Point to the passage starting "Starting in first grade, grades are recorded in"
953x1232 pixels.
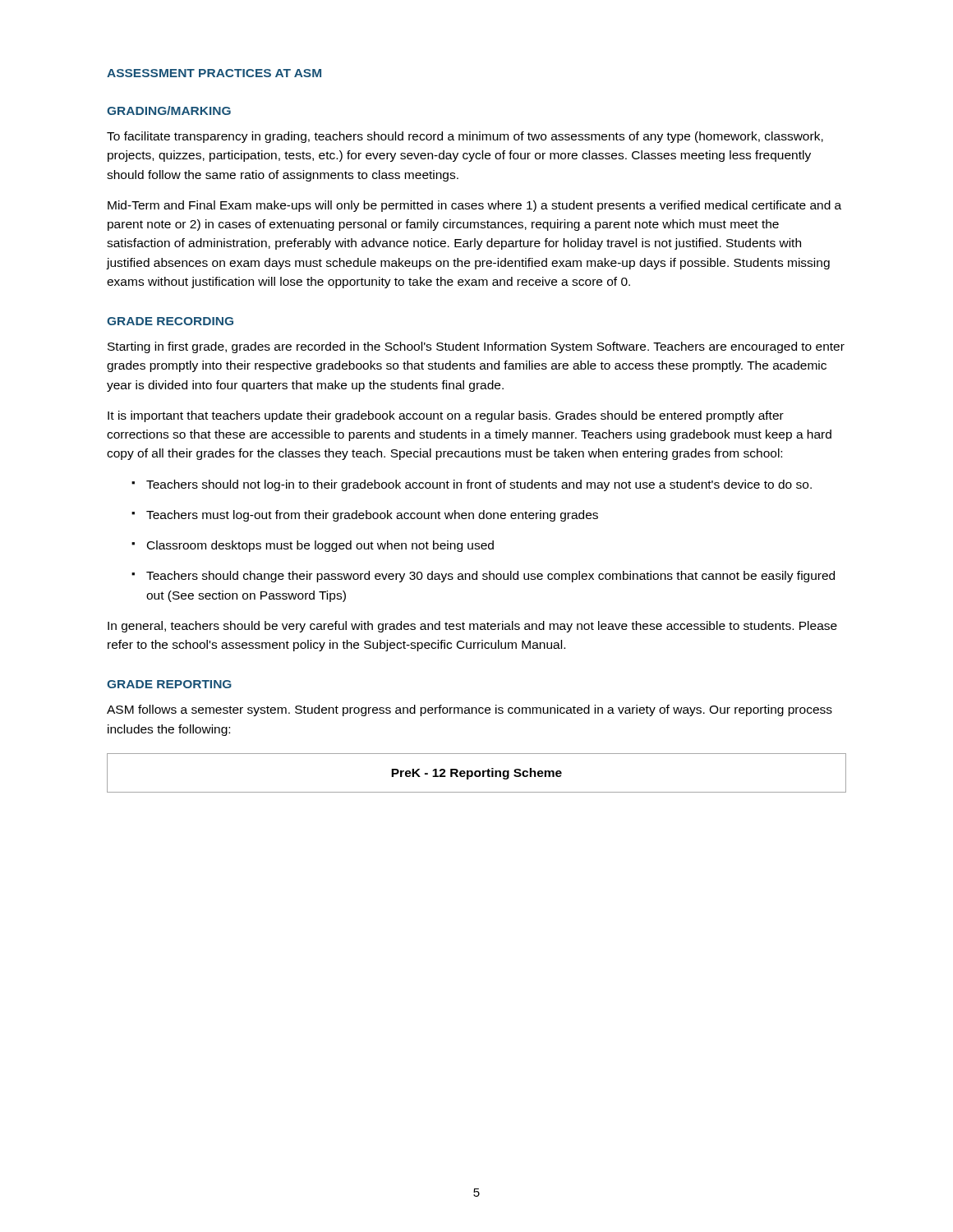pos(476,365)
